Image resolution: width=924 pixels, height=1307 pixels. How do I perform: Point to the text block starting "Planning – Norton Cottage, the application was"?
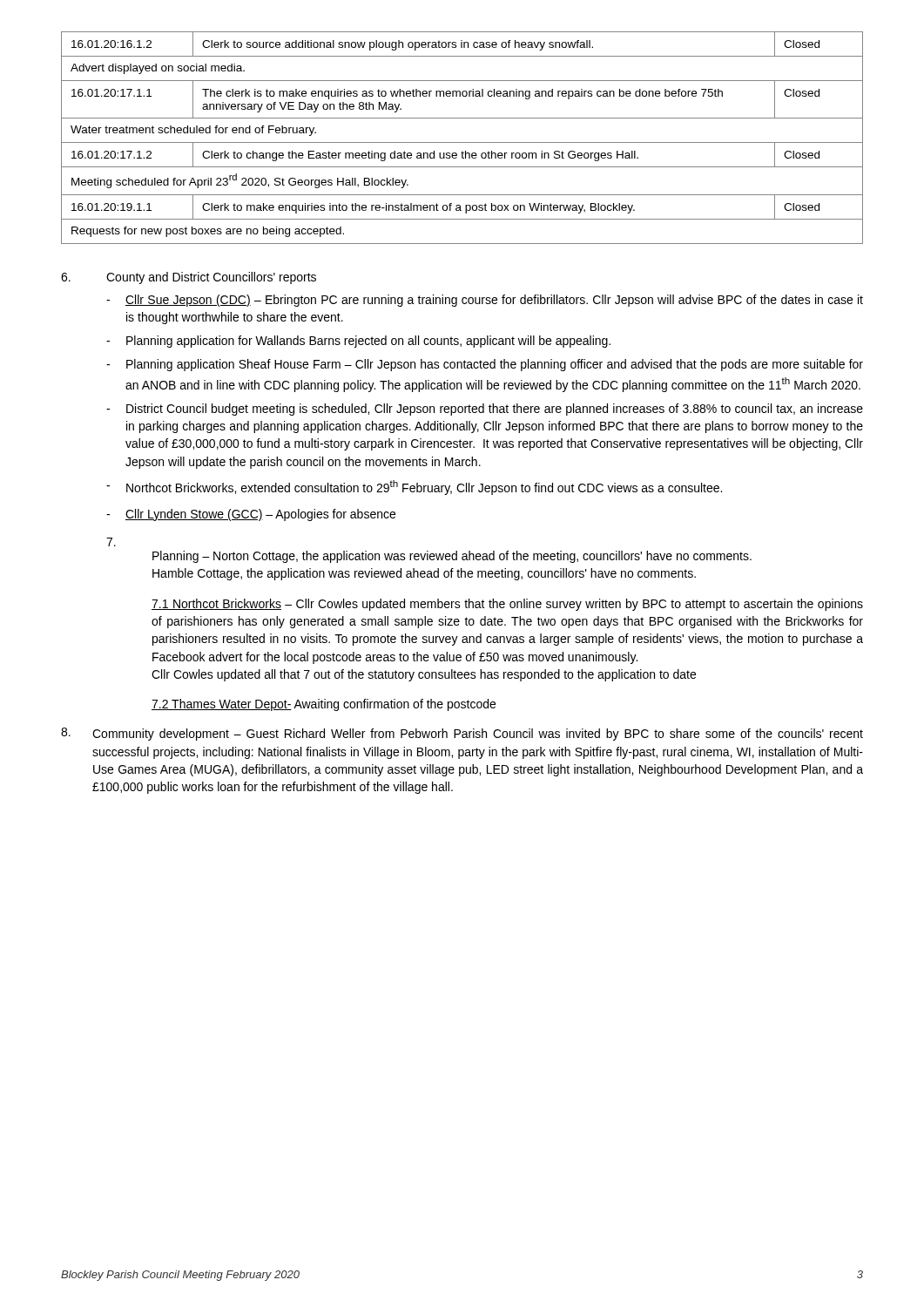[507, 630]
